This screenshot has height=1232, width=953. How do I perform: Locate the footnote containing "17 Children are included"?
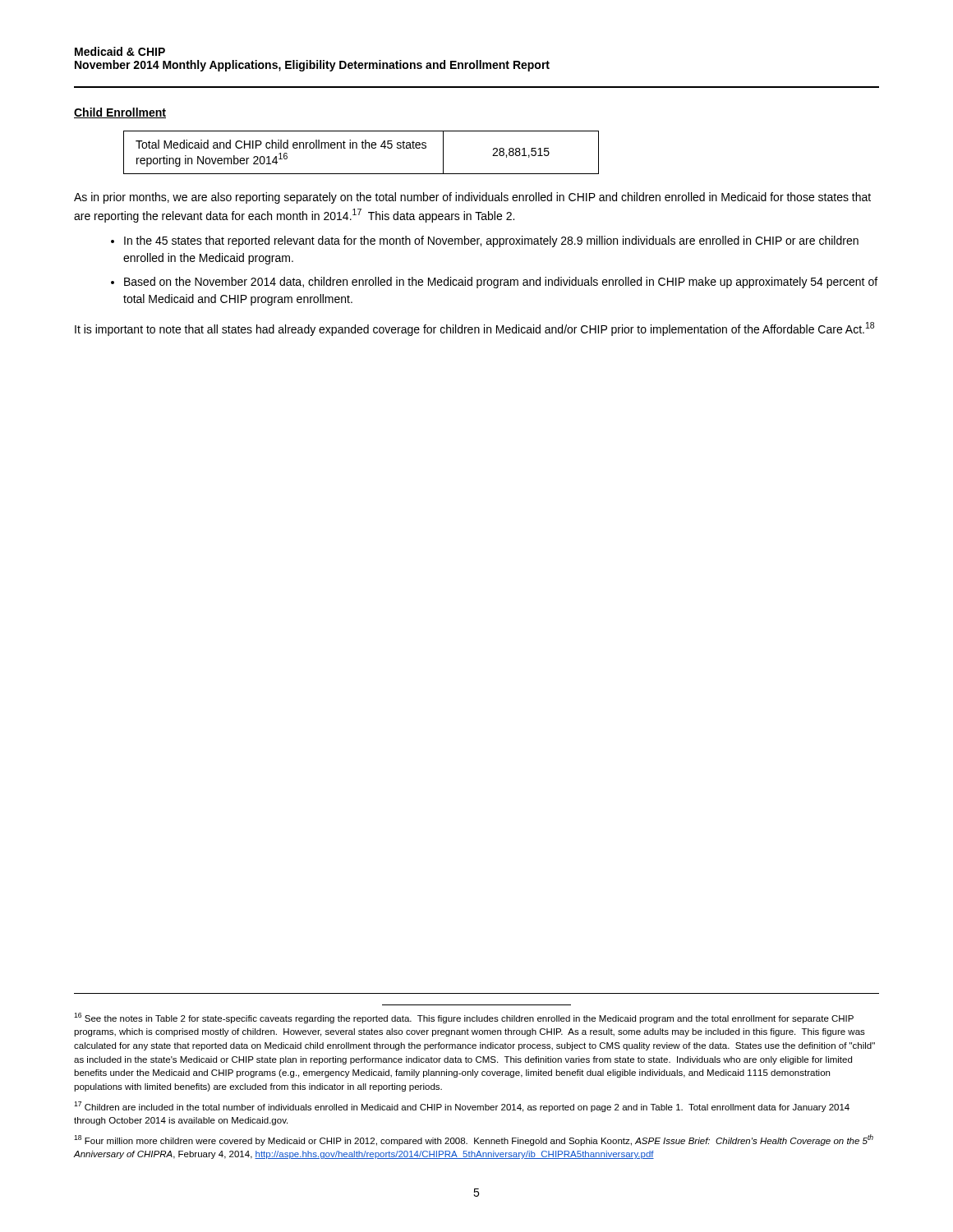[462, 1112]
